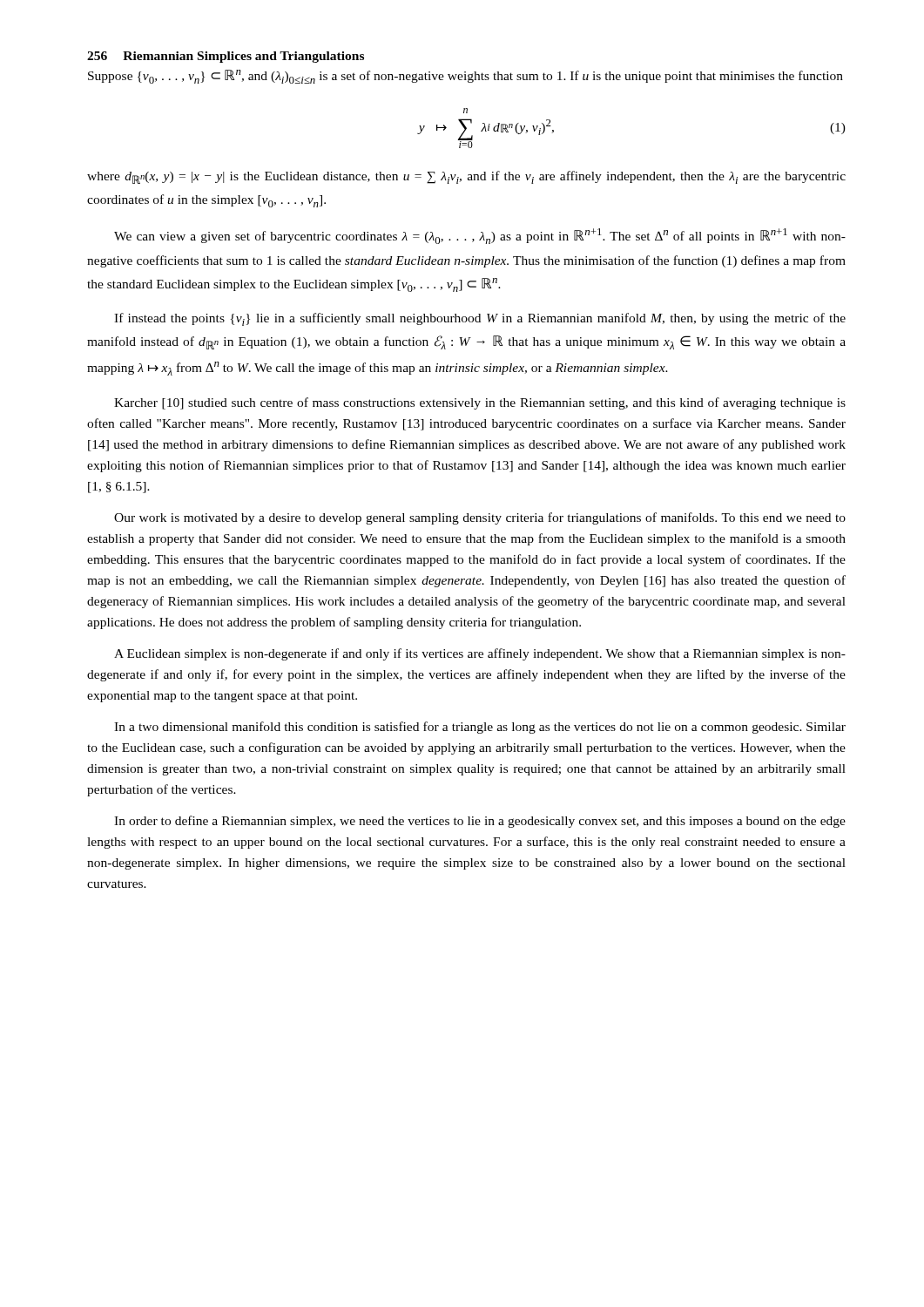
Task: Click on the text block starting "We can view a given set of"
Action: (x=466, y=260)
